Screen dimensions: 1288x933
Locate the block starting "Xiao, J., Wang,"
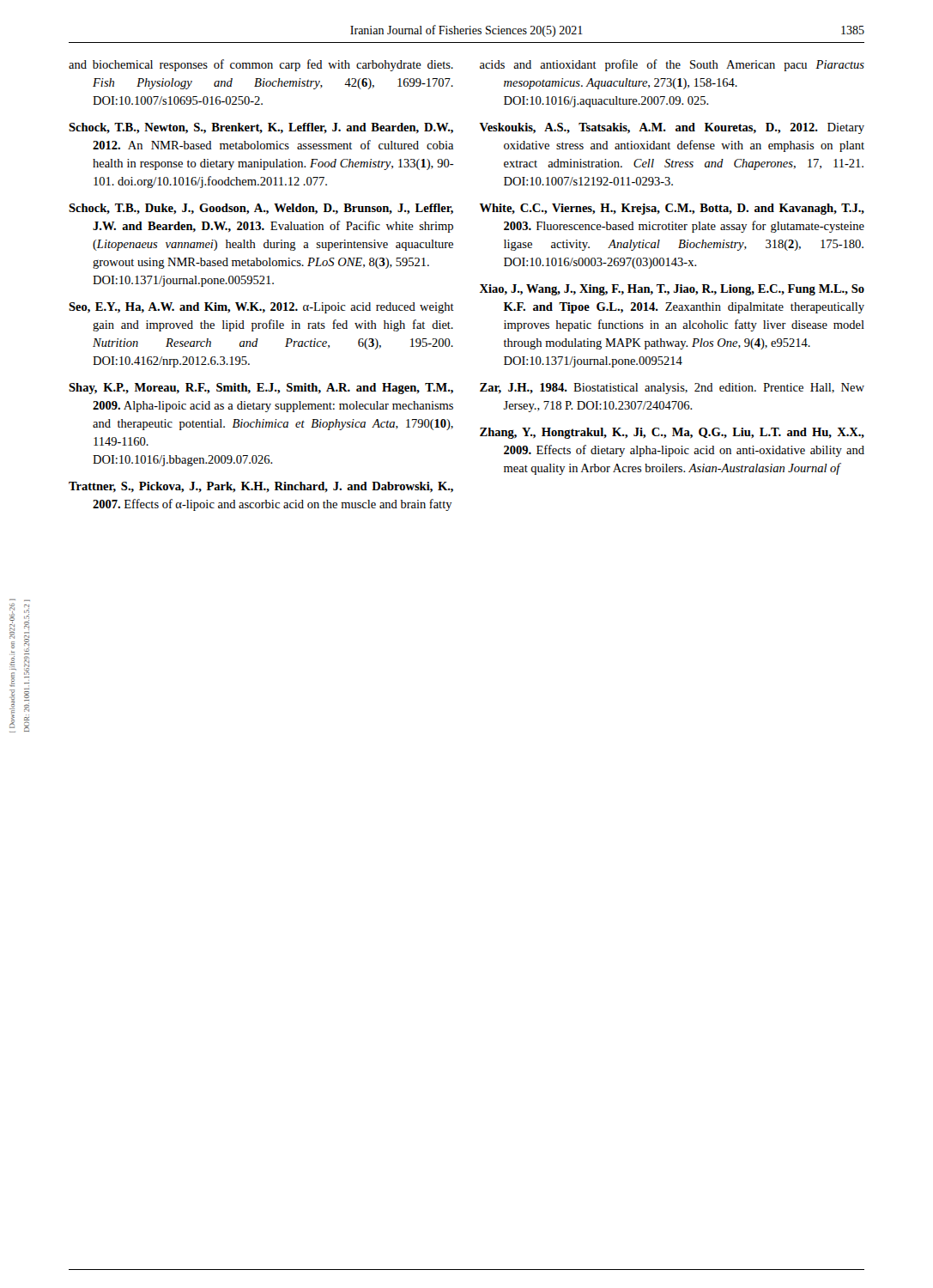pyautogui.click(x=672, y=325)
